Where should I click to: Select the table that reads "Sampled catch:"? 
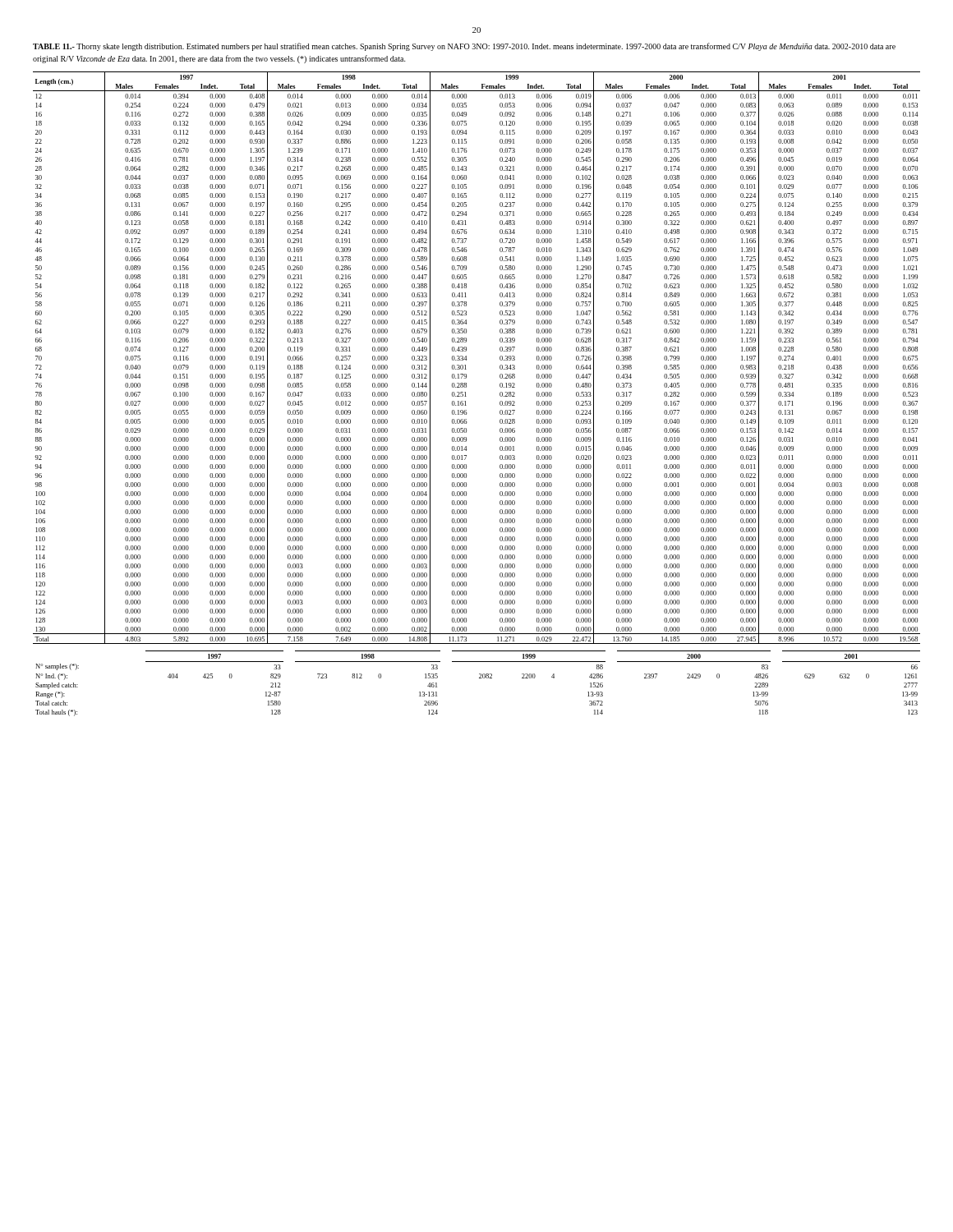click(476, 683)
